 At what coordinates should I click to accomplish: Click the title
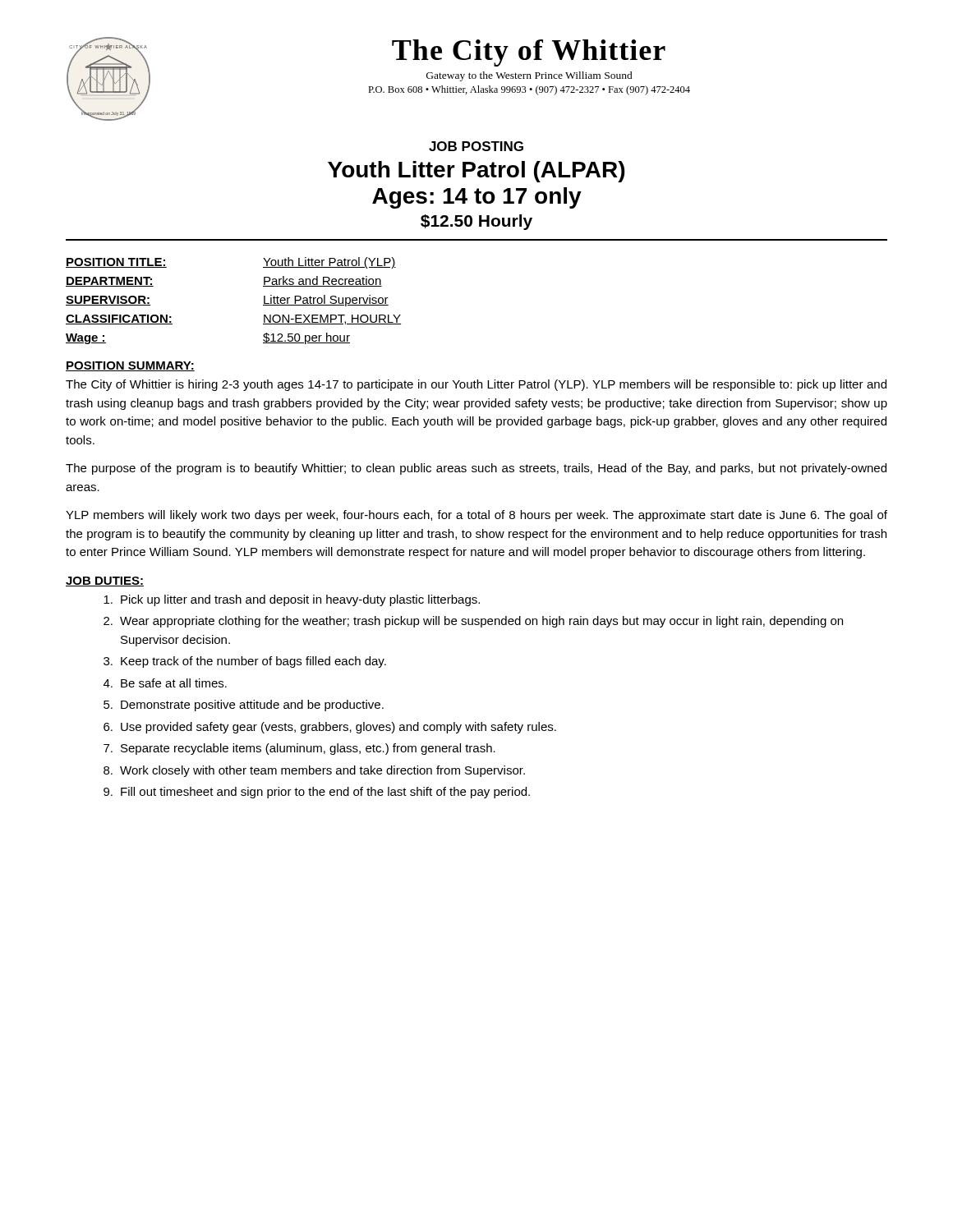[476, 185]
